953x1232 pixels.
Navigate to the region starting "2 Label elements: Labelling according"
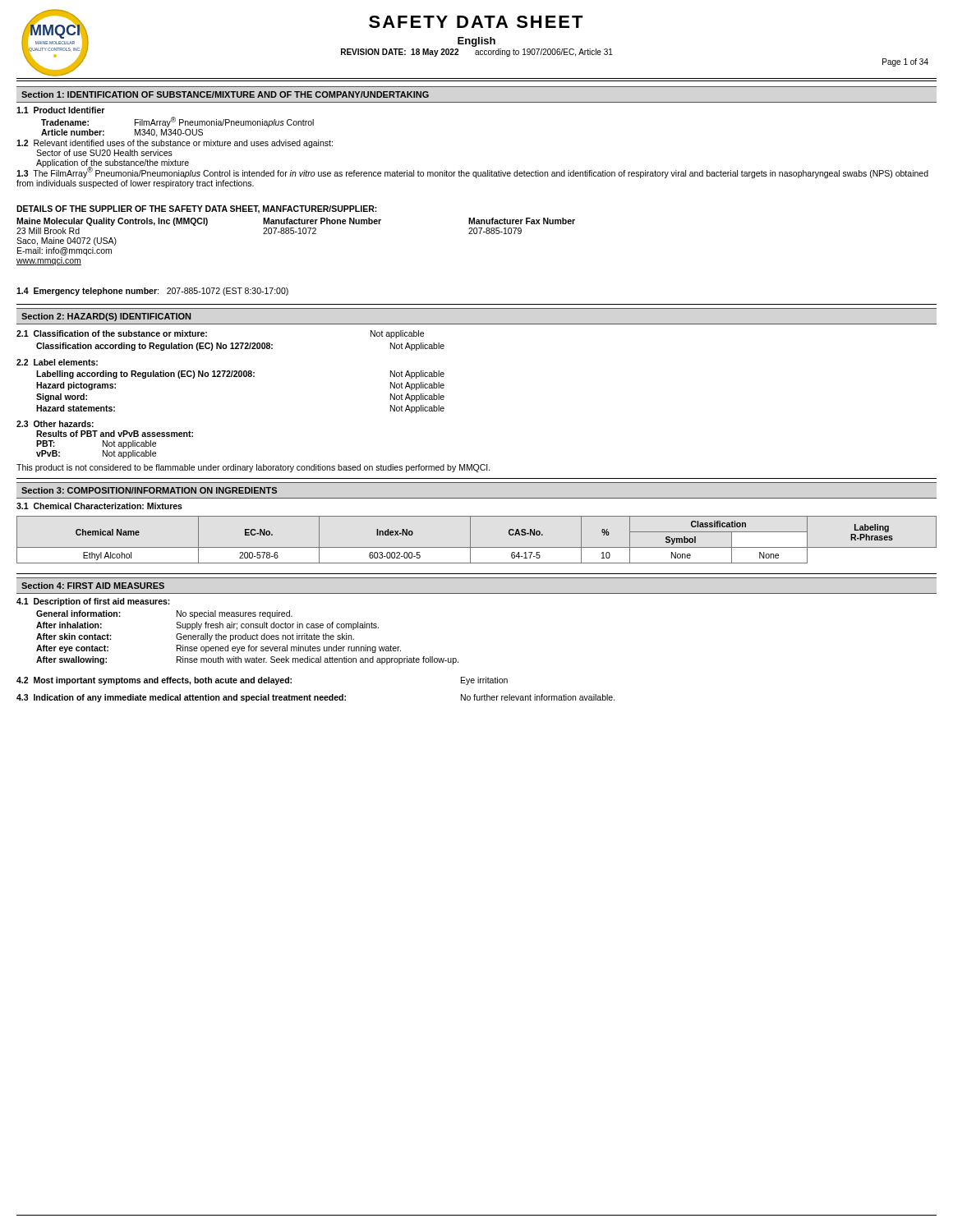pyautogui.click(x=57, y=362)
